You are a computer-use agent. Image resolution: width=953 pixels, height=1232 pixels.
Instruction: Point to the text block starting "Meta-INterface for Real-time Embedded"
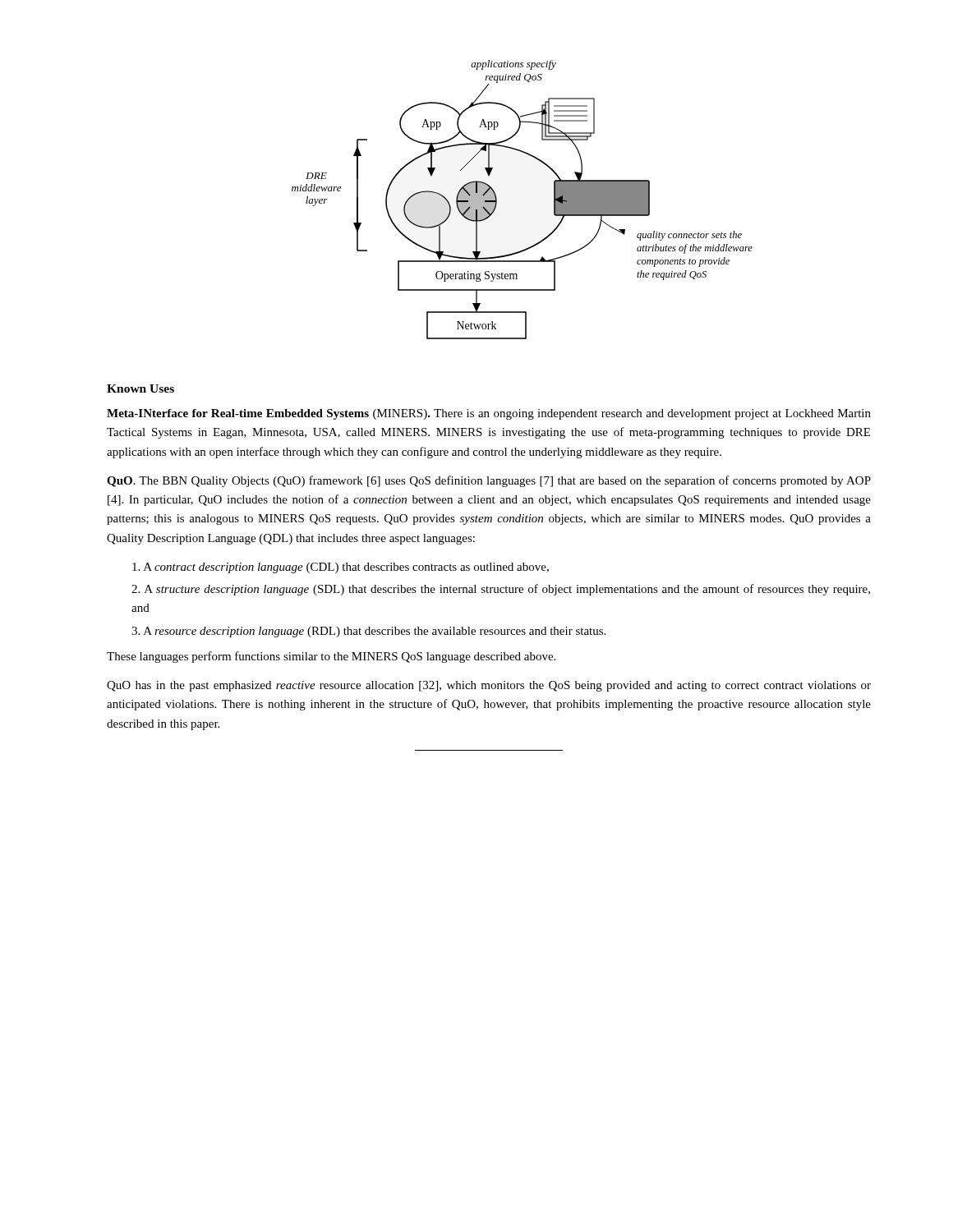click(x=489, y=432)
